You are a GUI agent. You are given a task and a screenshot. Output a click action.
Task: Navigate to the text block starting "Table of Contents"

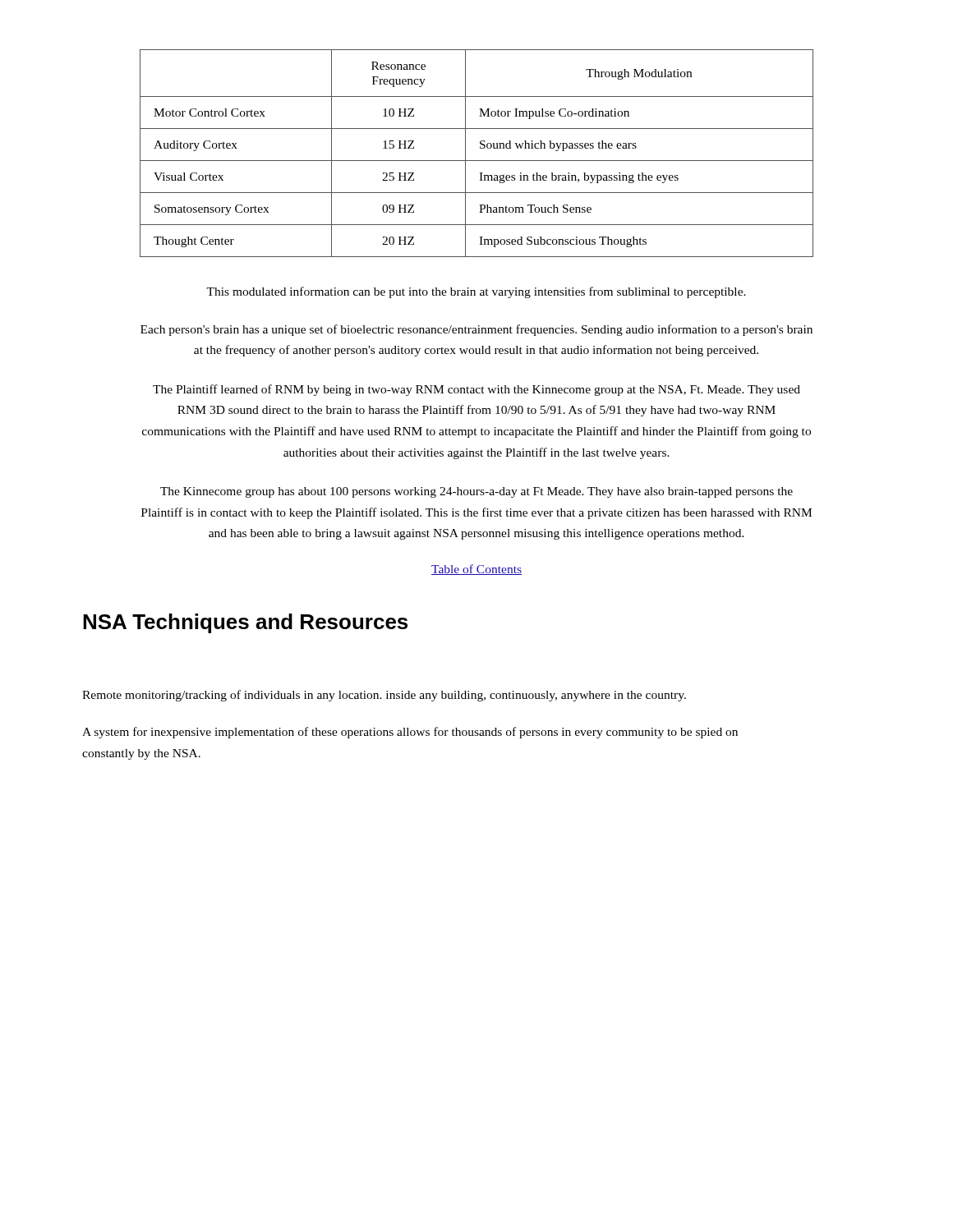pyautogui.click(x=476, y=569)
